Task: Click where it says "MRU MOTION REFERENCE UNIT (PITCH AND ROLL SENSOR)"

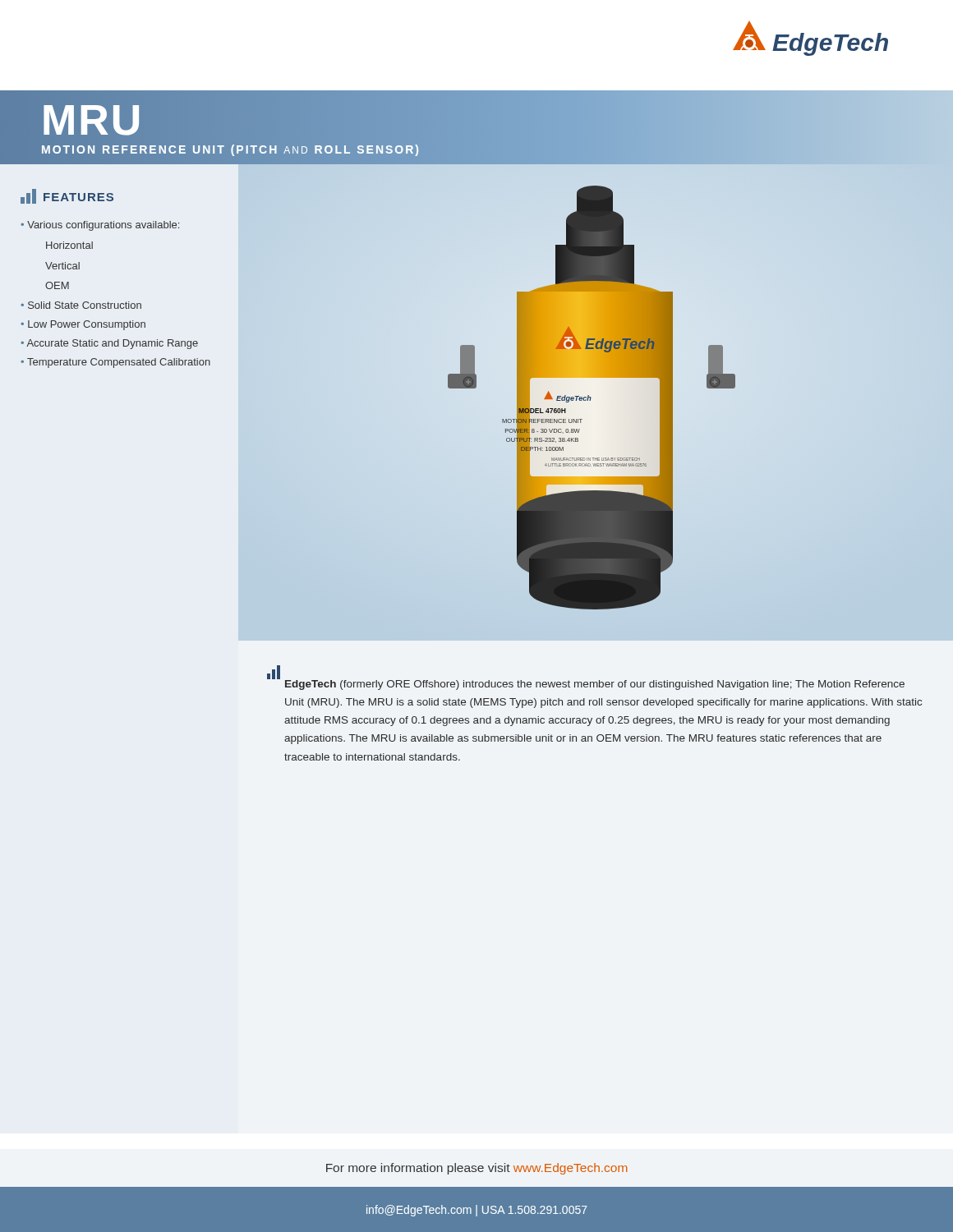Action: pyautogui.click(x=497, y=126)
